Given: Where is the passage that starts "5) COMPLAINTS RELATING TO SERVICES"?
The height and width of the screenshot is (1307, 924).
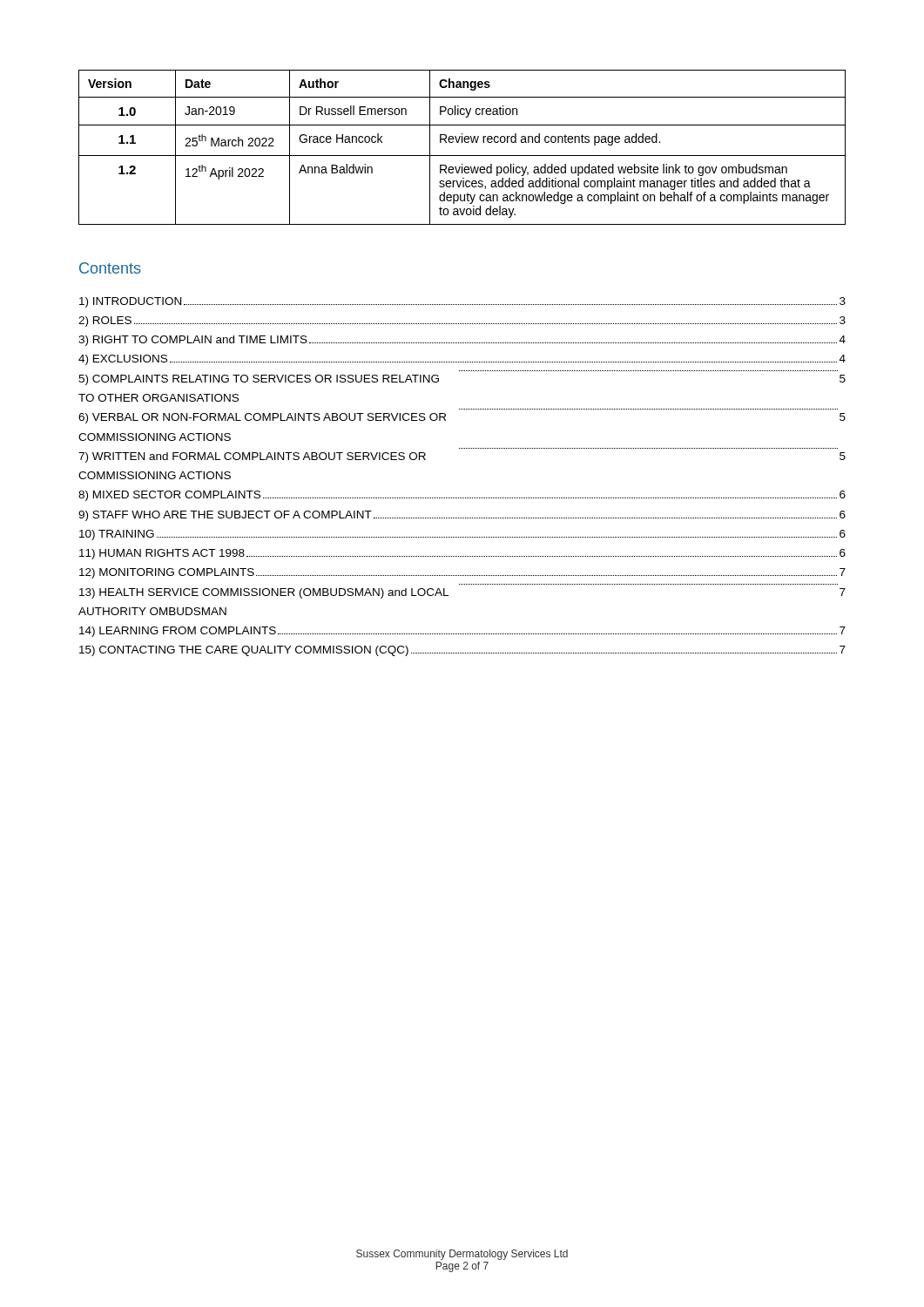Looking at the screenshot, I should [256, 379].
